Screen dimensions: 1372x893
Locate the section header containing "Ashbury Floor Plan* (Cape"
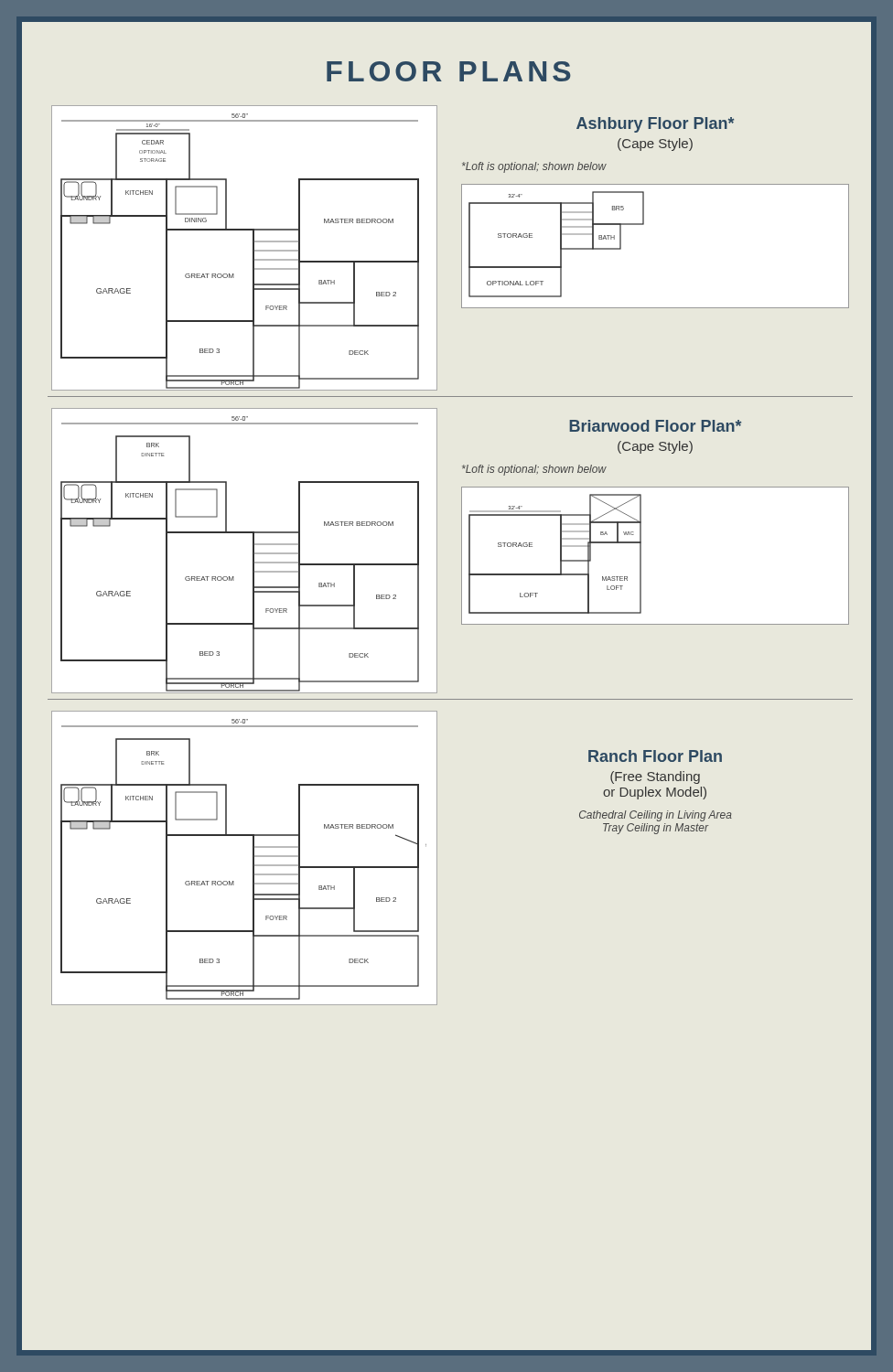click(655, 133)
